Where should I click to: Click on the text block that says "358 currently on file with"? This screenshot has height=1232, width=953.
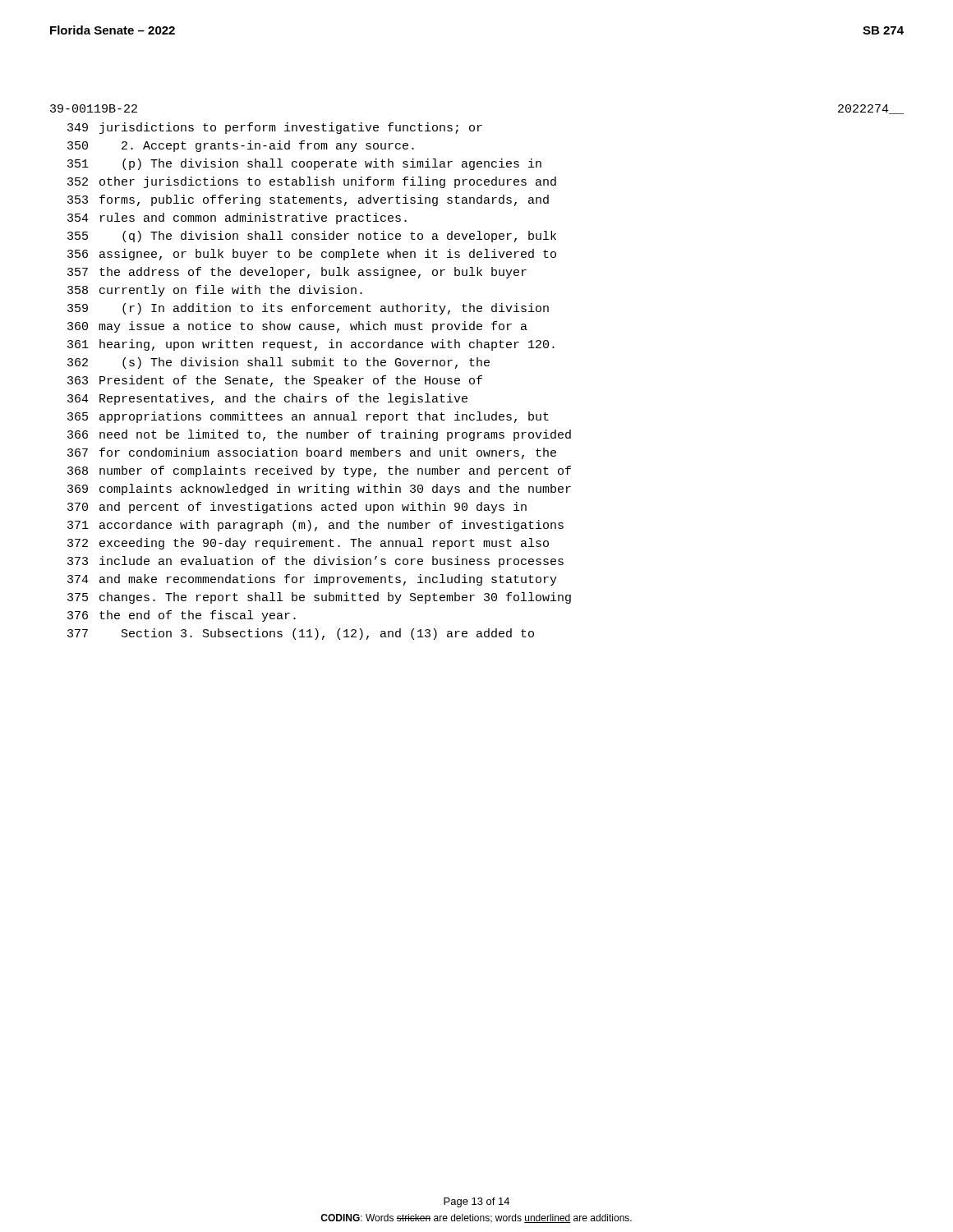(215, 291)
